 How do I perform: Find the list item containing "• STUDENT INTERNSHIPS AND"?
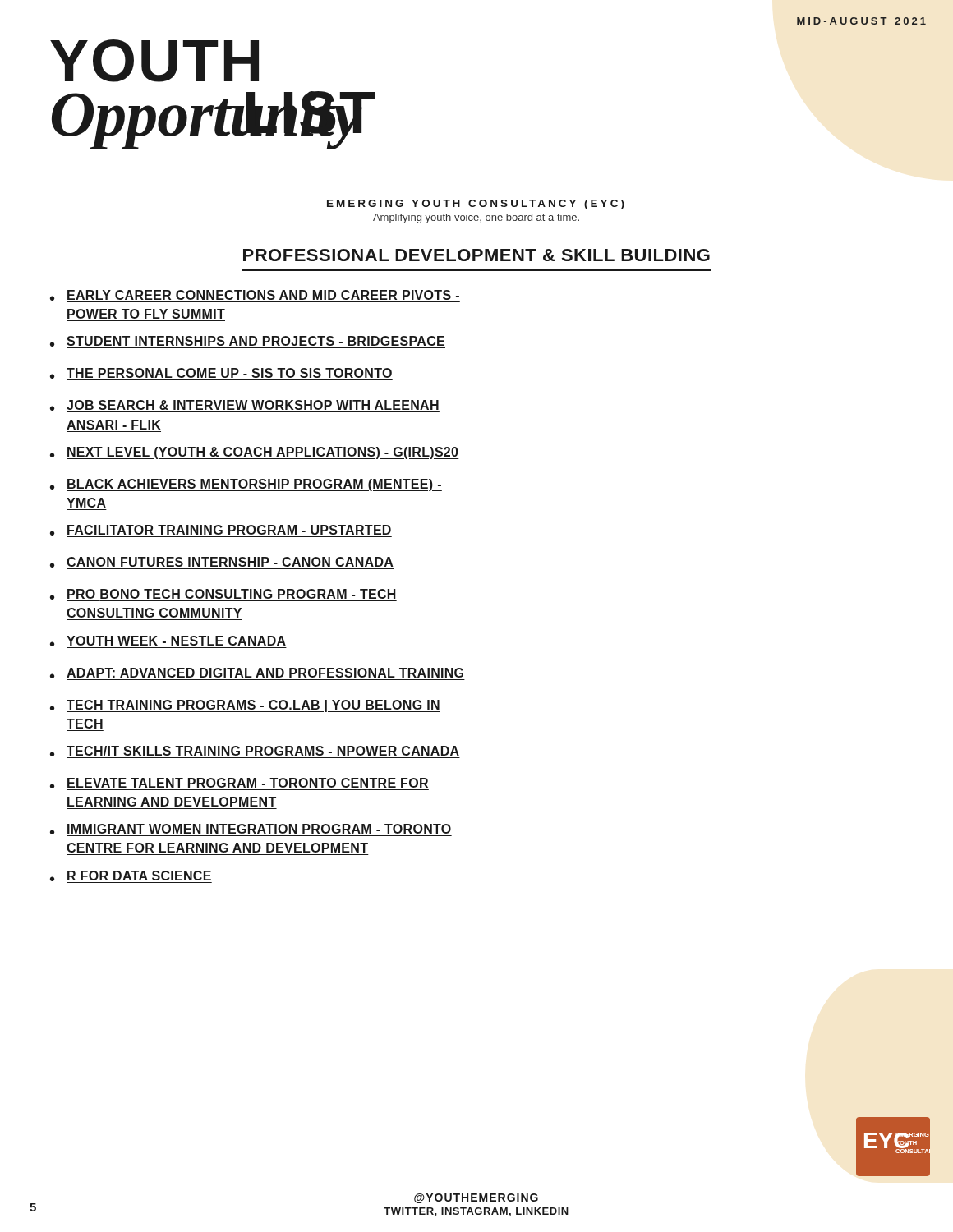[x=247, y=344]
